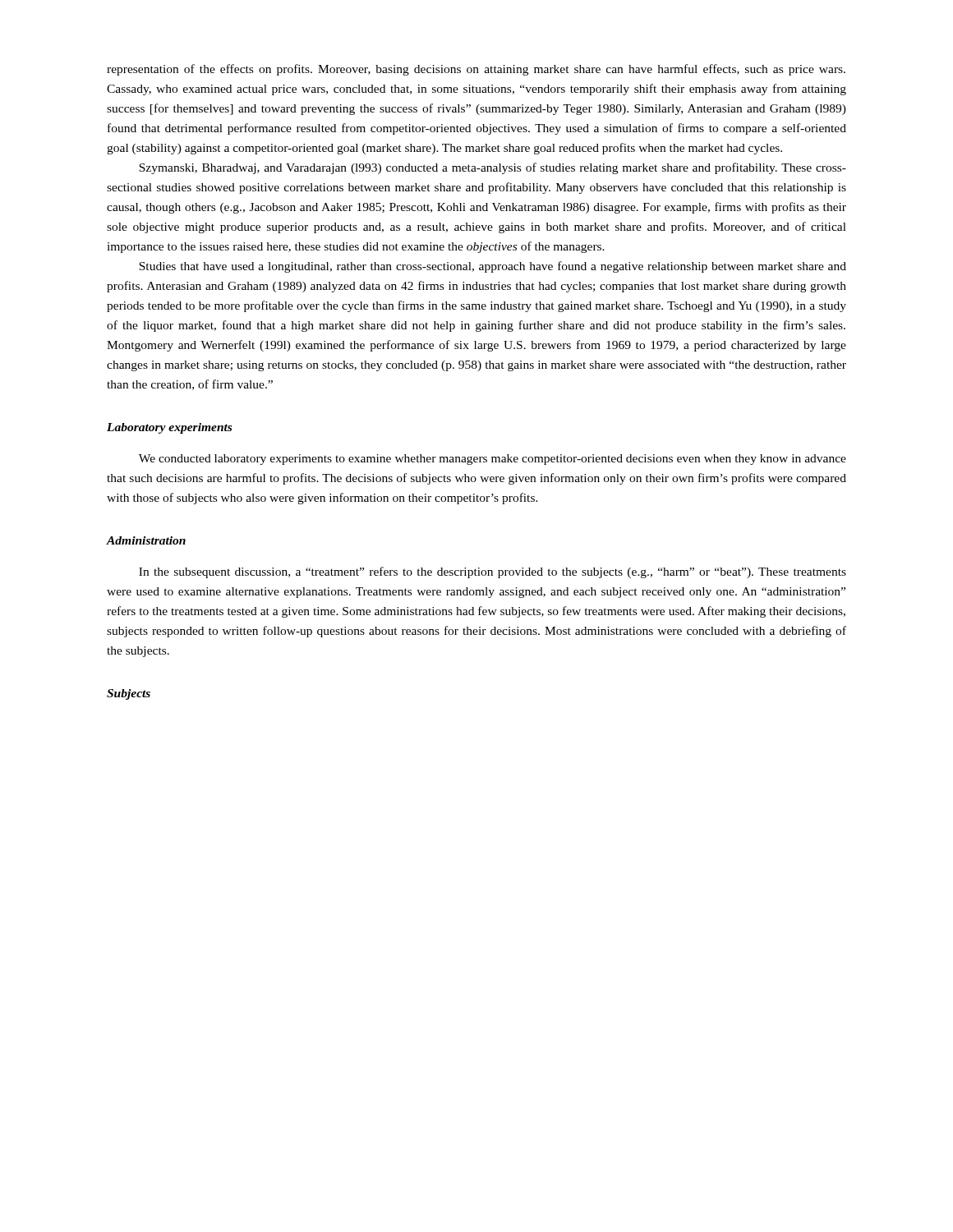Viewport: 953px width, 1232px height.
Task: Select the text block that says "Szymanski, Bharadwaj, and Varadarajan (l993) conducted"
Action: point(476,207)
